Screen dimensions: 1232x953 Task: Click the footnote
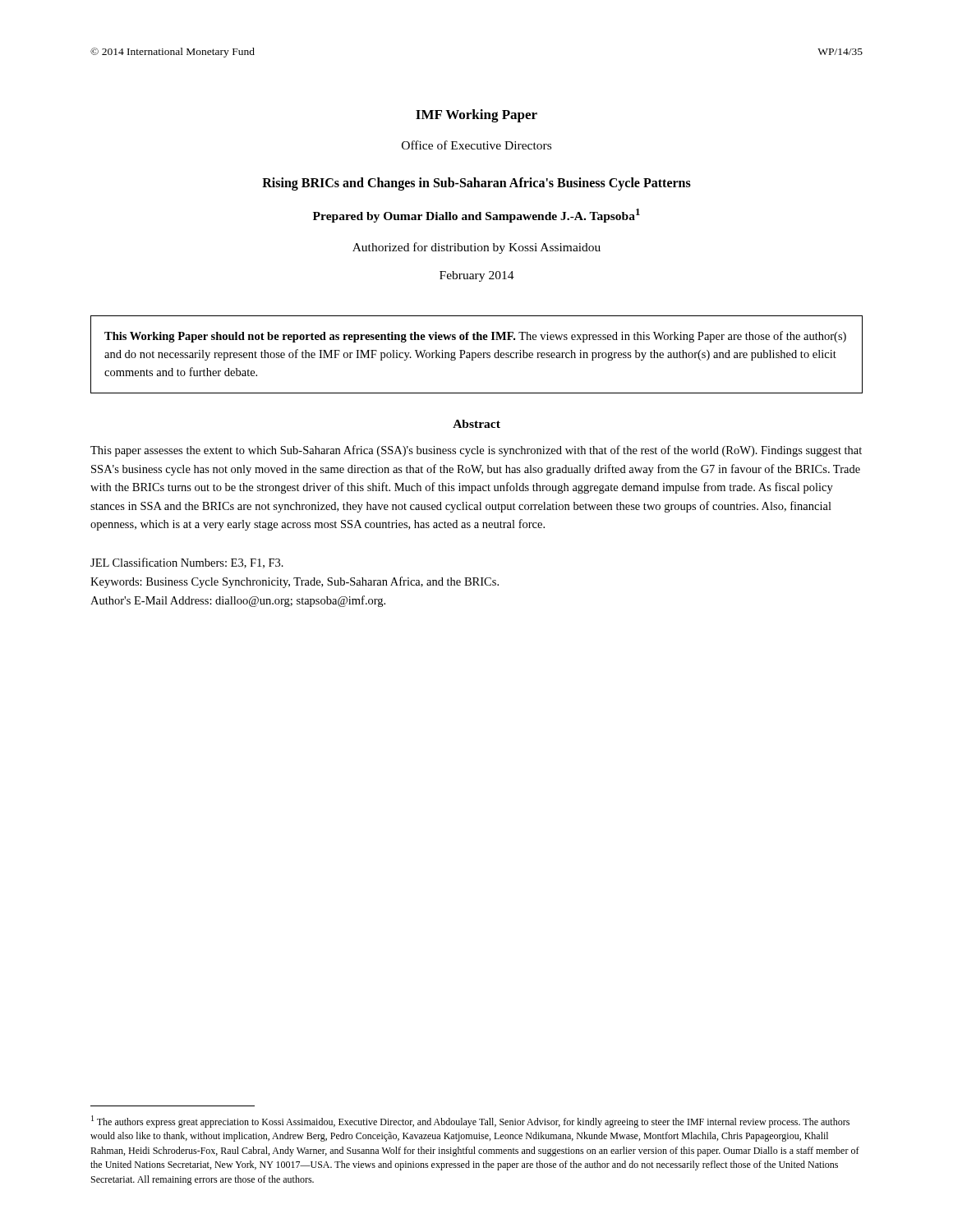pyautogui.click(x=475, y=1149)
